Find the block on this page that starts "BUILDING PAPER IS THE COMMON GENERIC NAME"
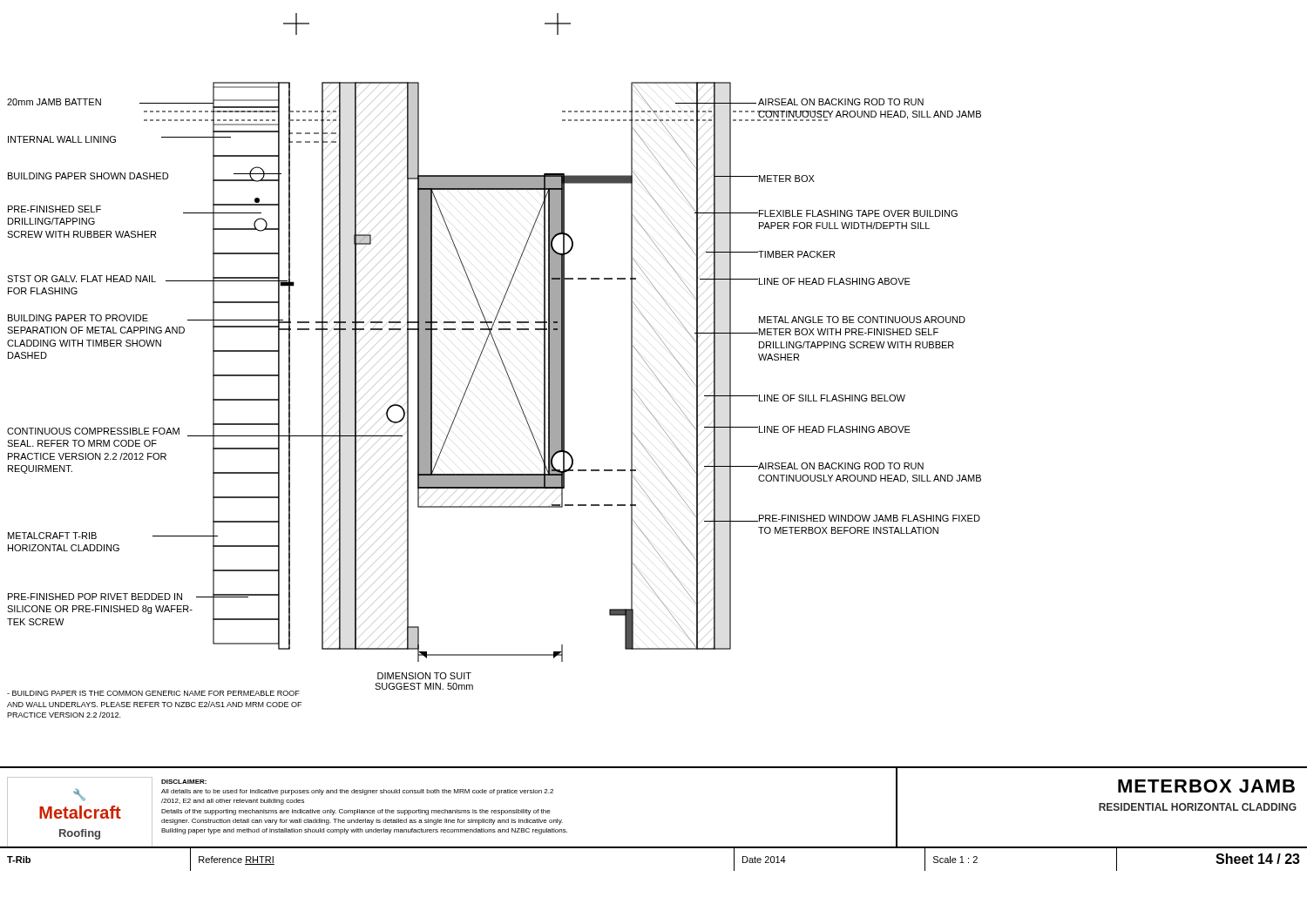 coord(154,704)
